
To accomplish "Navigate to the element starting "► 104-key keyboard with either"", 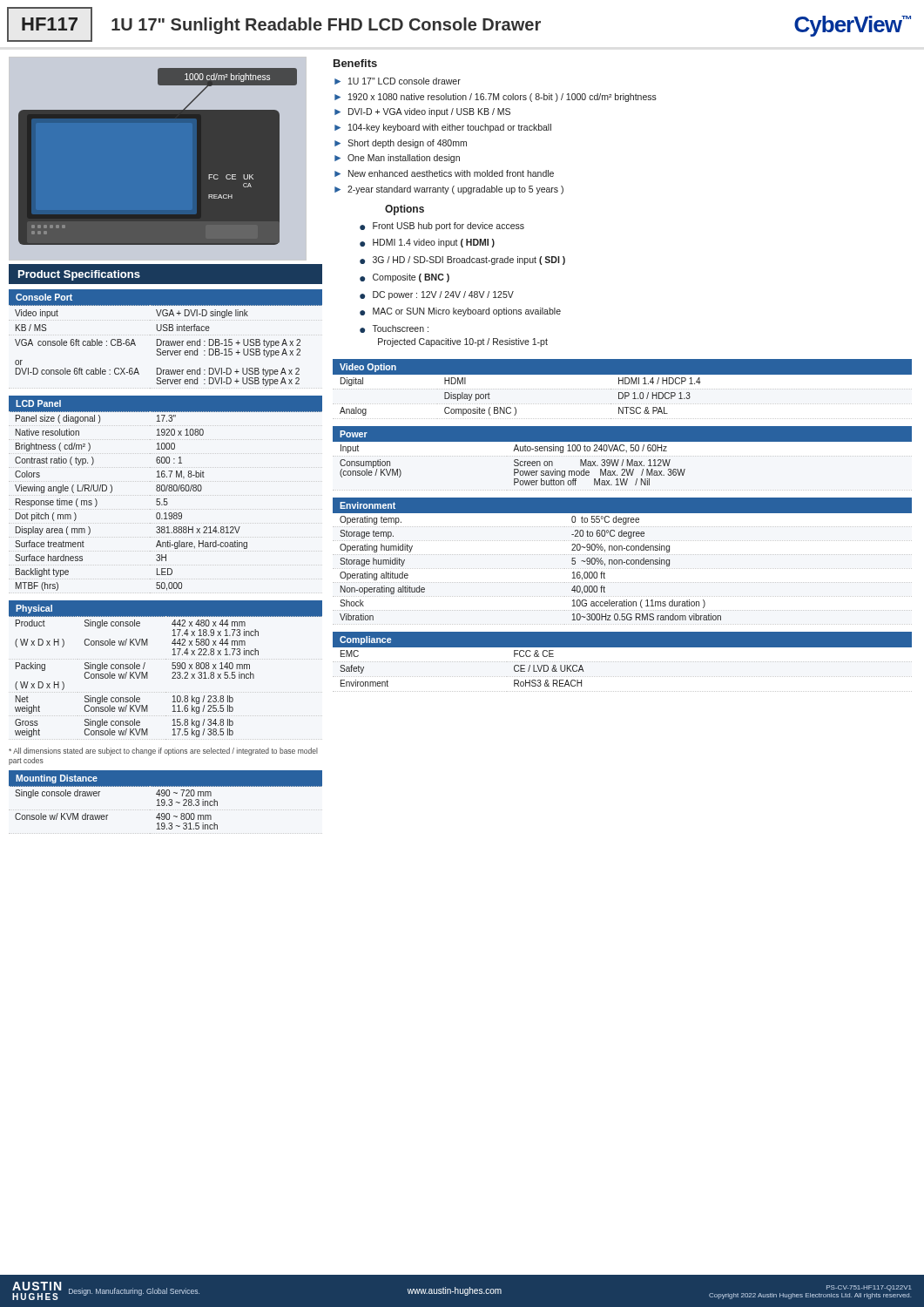I will click(442, 128).
